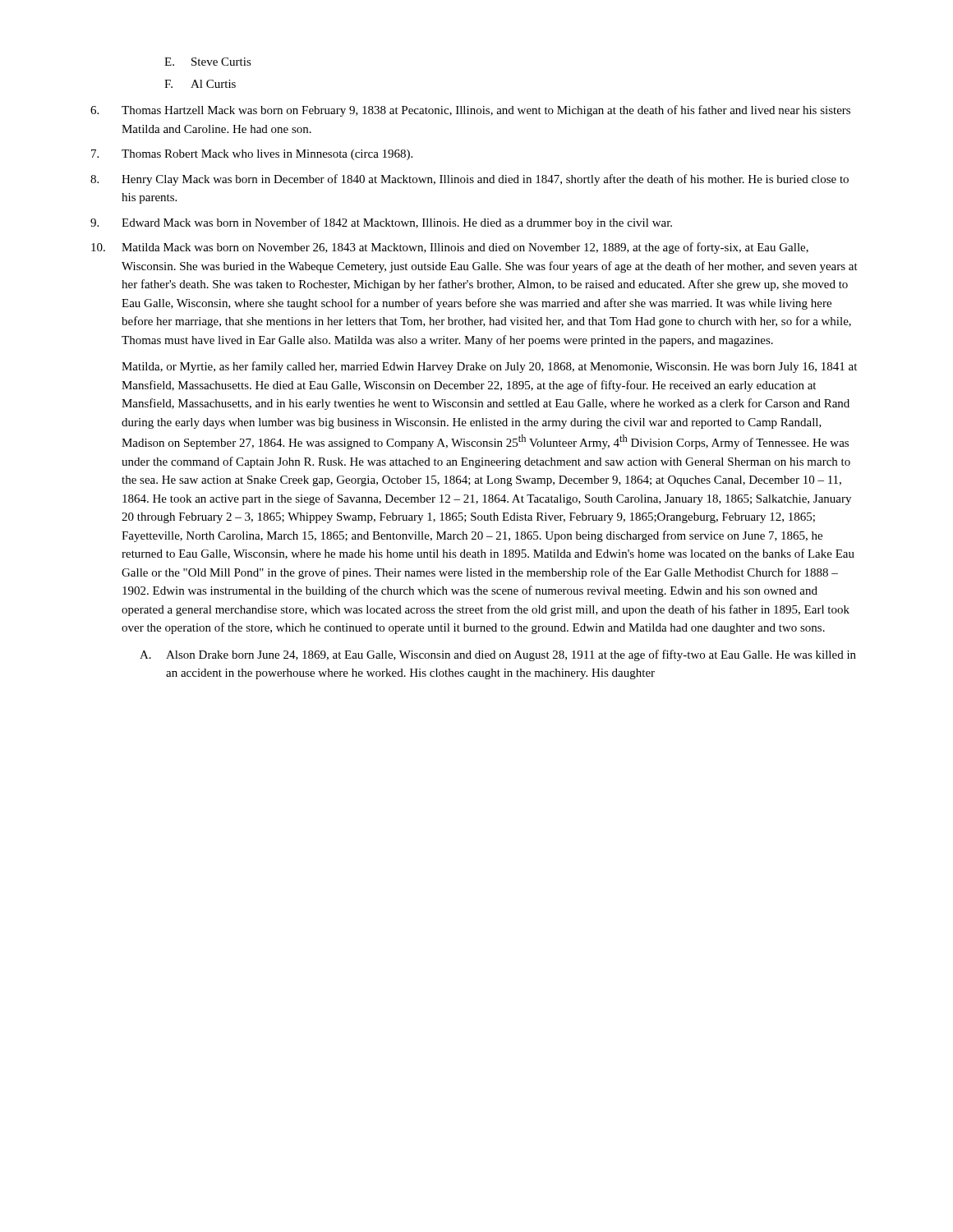Find the list item that reads "8. Henry Clay Mack was born in December"
Screen dimensions: 1232x953
point(476,188)
